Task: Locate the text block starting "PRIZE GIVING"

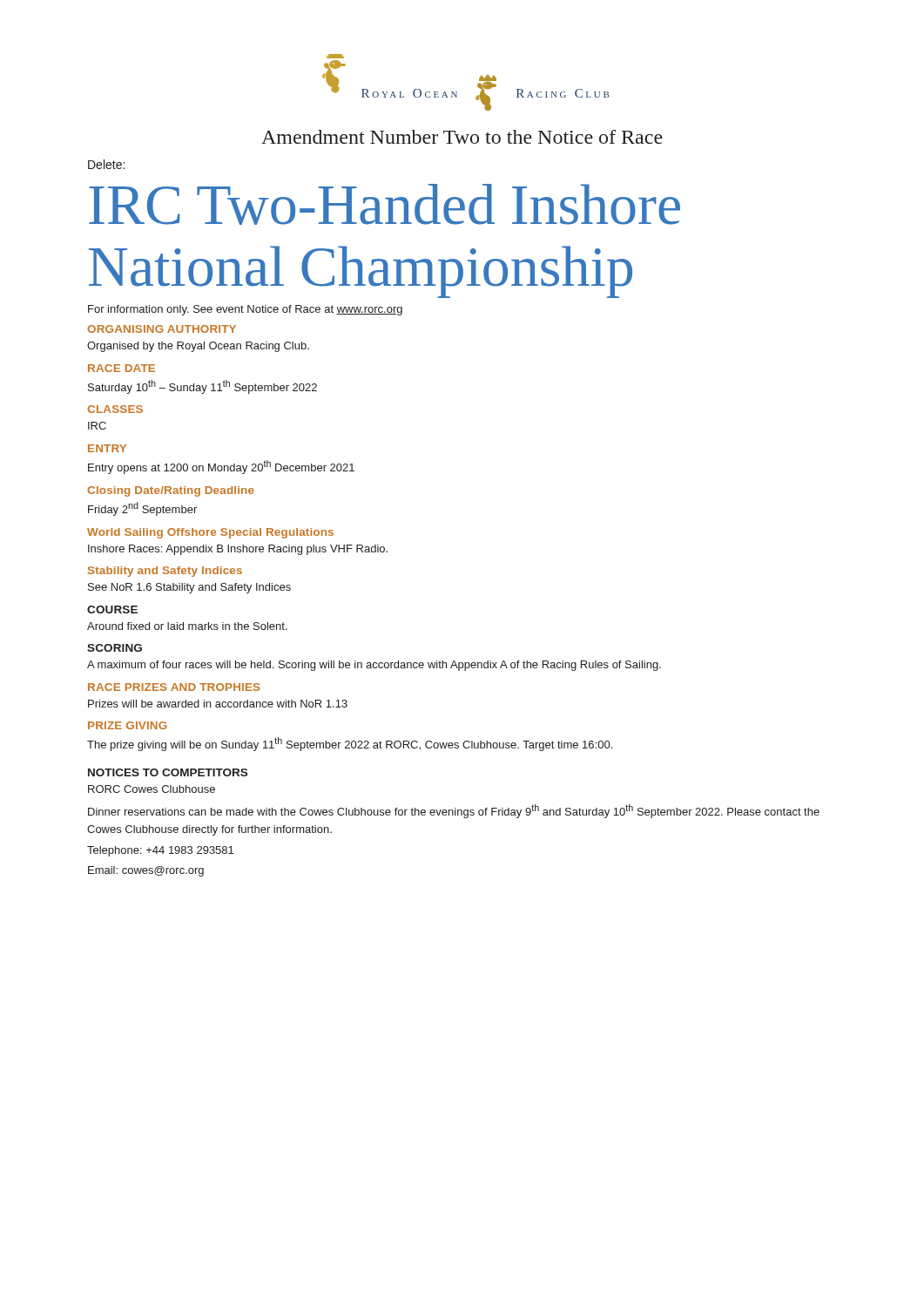Action: pos(127,725)
